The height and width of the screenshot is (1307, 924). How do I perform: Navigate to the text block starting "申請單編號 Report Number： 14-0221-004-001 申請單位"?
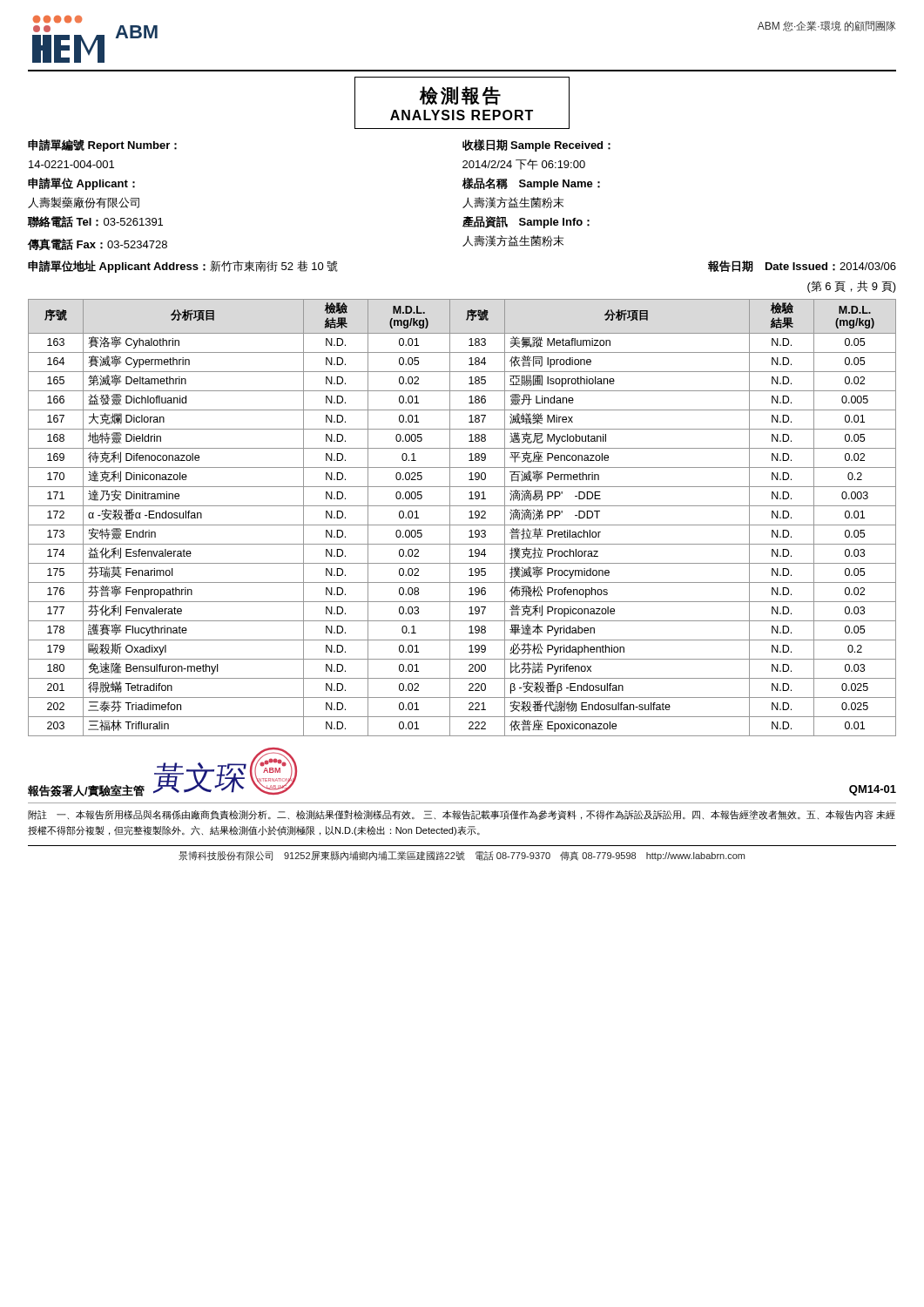tap(462, 206)
